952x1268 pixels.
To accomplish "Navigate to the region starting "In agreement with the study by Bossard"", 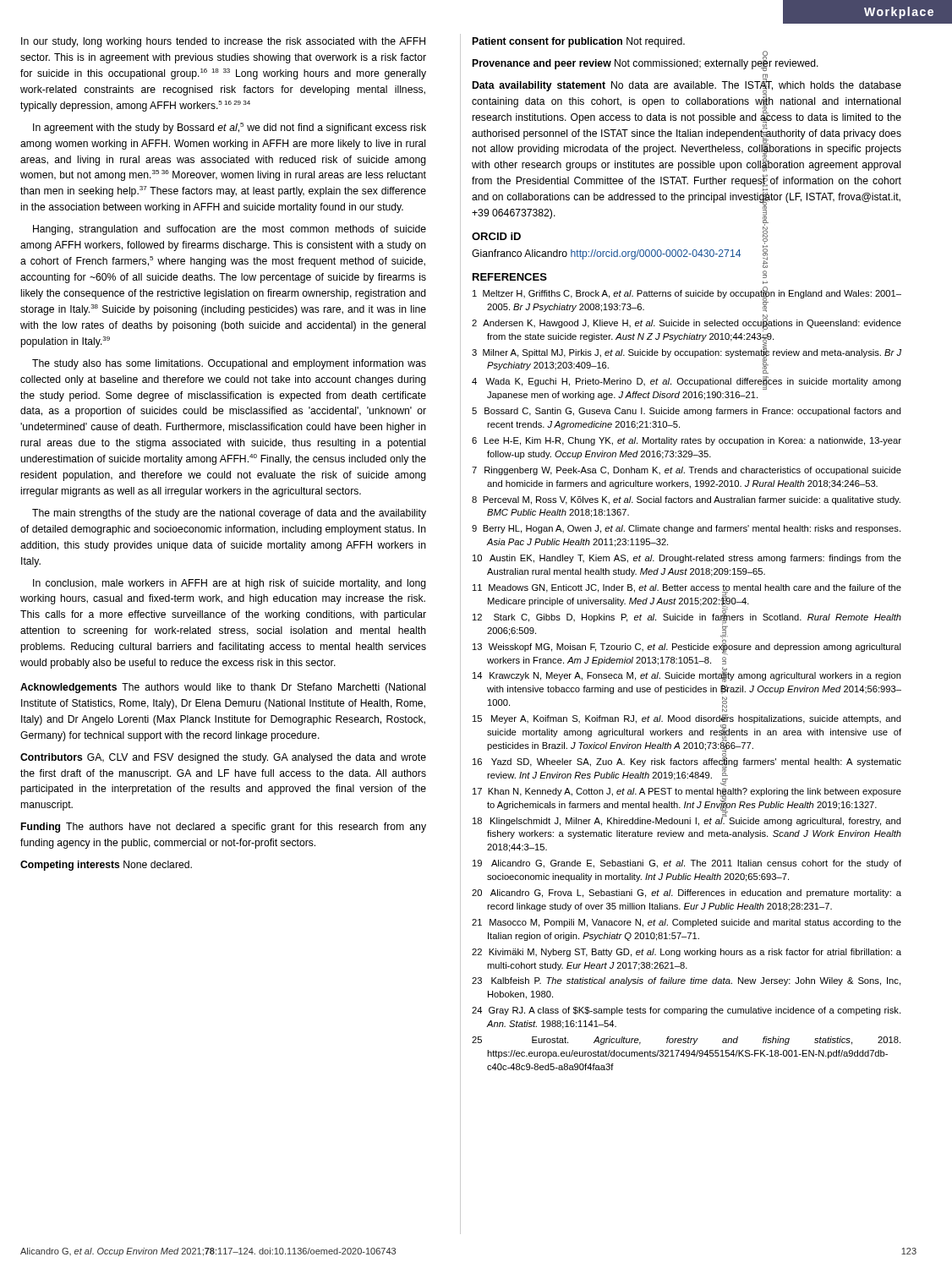I will (223, 168).
